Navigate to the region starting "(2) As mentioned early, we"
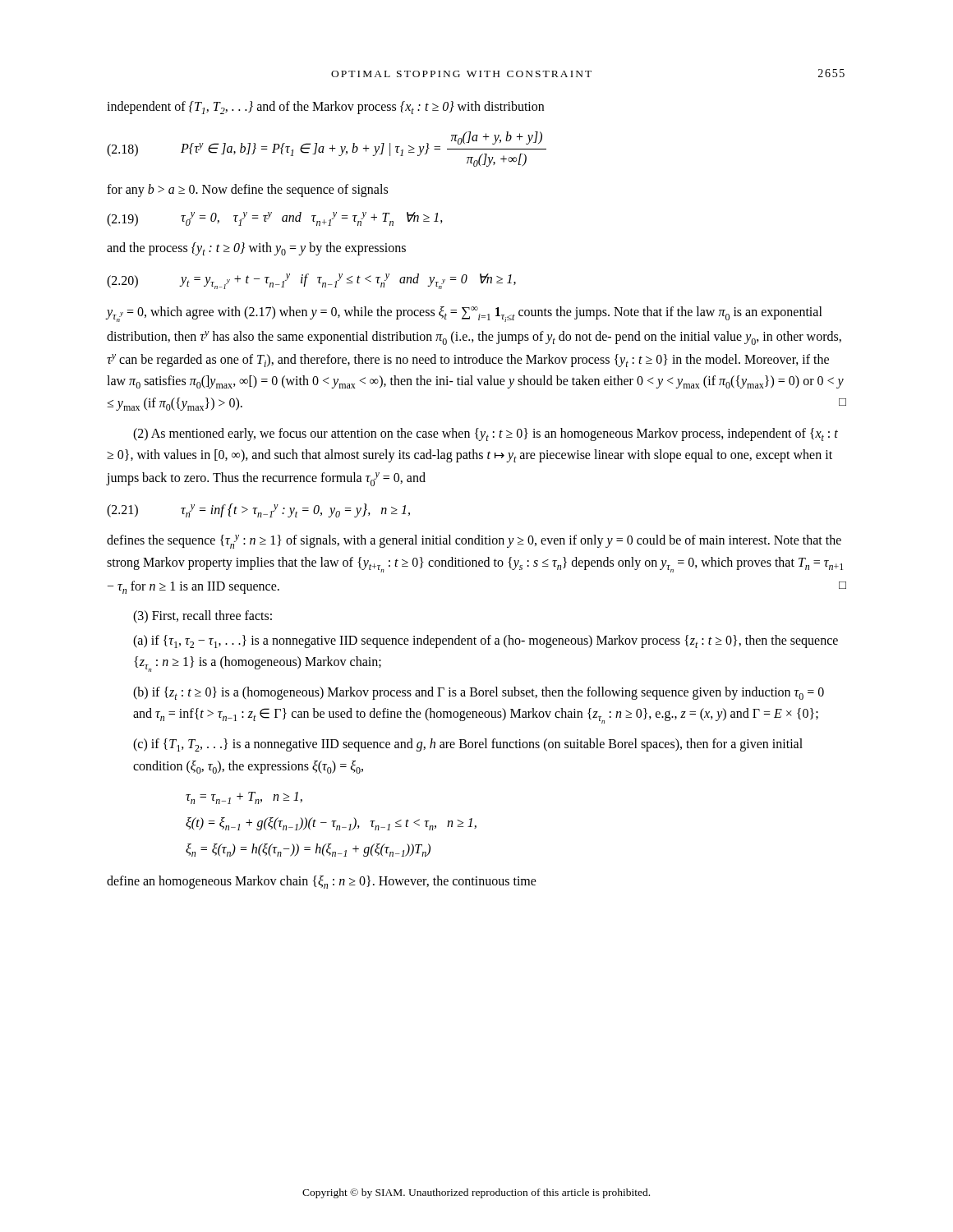Screen dimensions: 1232x953 click(x=472, y=457)
